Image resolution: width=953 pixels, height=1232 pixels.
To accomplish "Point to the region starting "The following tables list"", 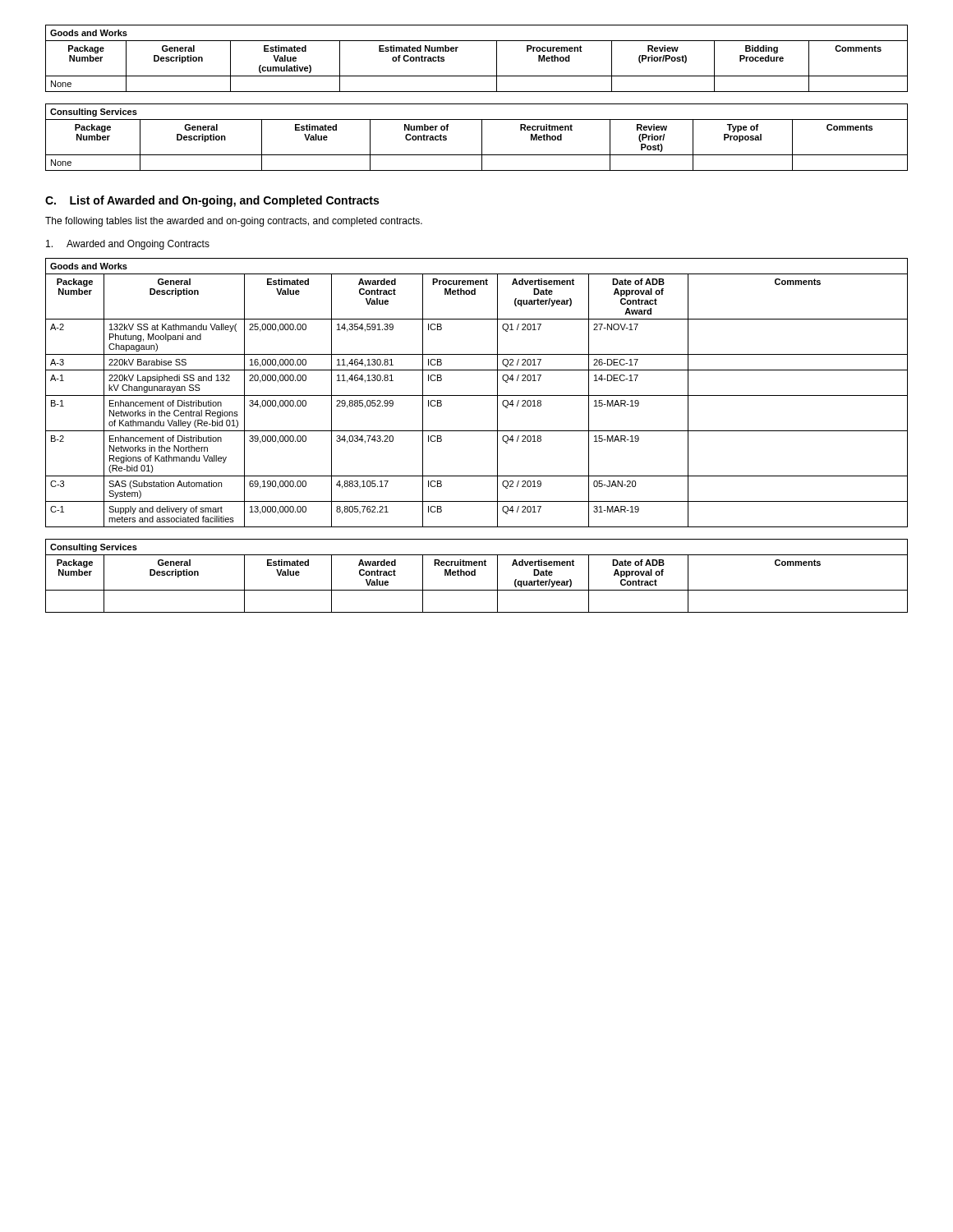I will click(234, 221).
